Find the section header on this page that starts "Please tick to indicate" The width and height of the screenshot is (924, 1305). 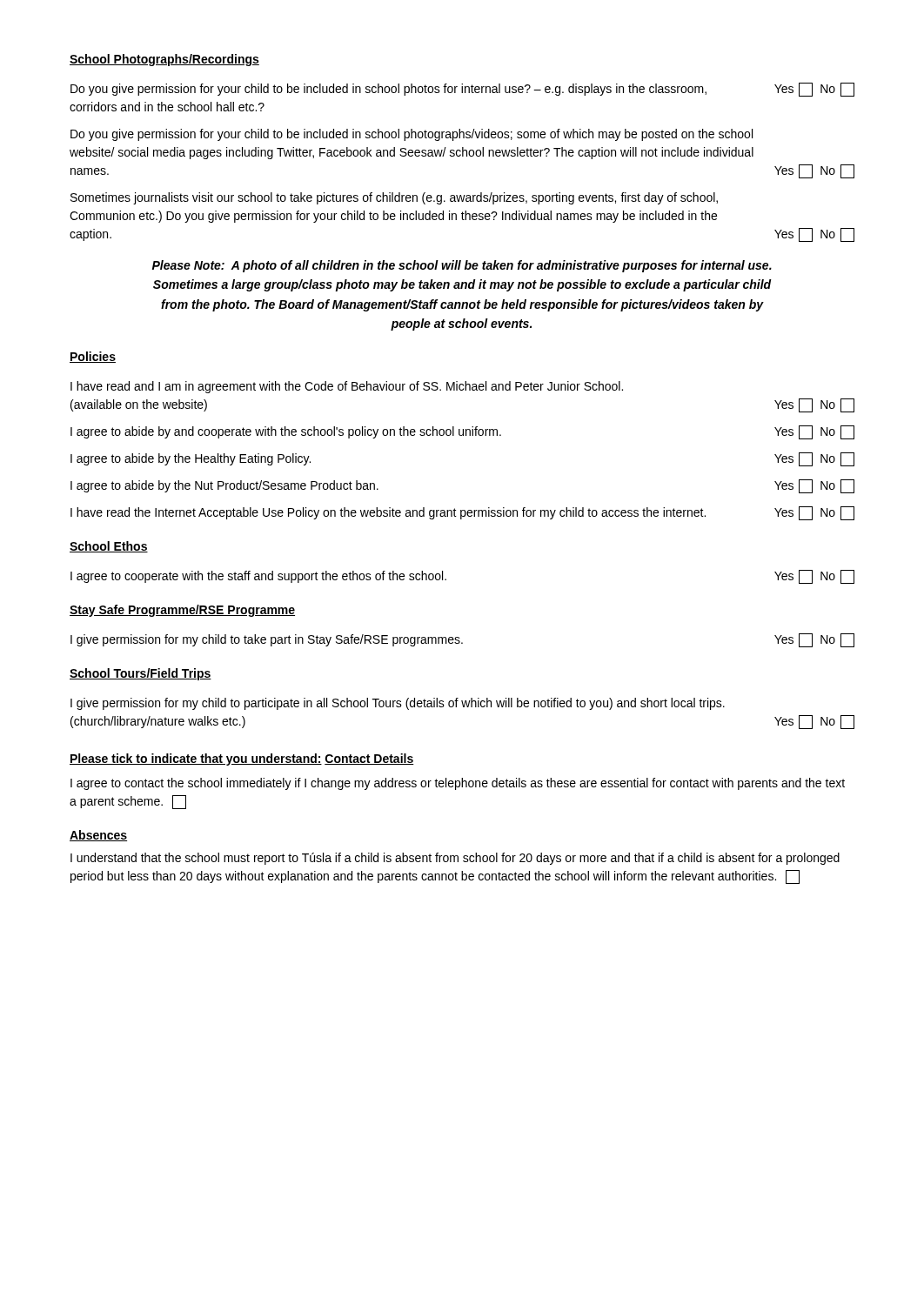coord(195,758)
